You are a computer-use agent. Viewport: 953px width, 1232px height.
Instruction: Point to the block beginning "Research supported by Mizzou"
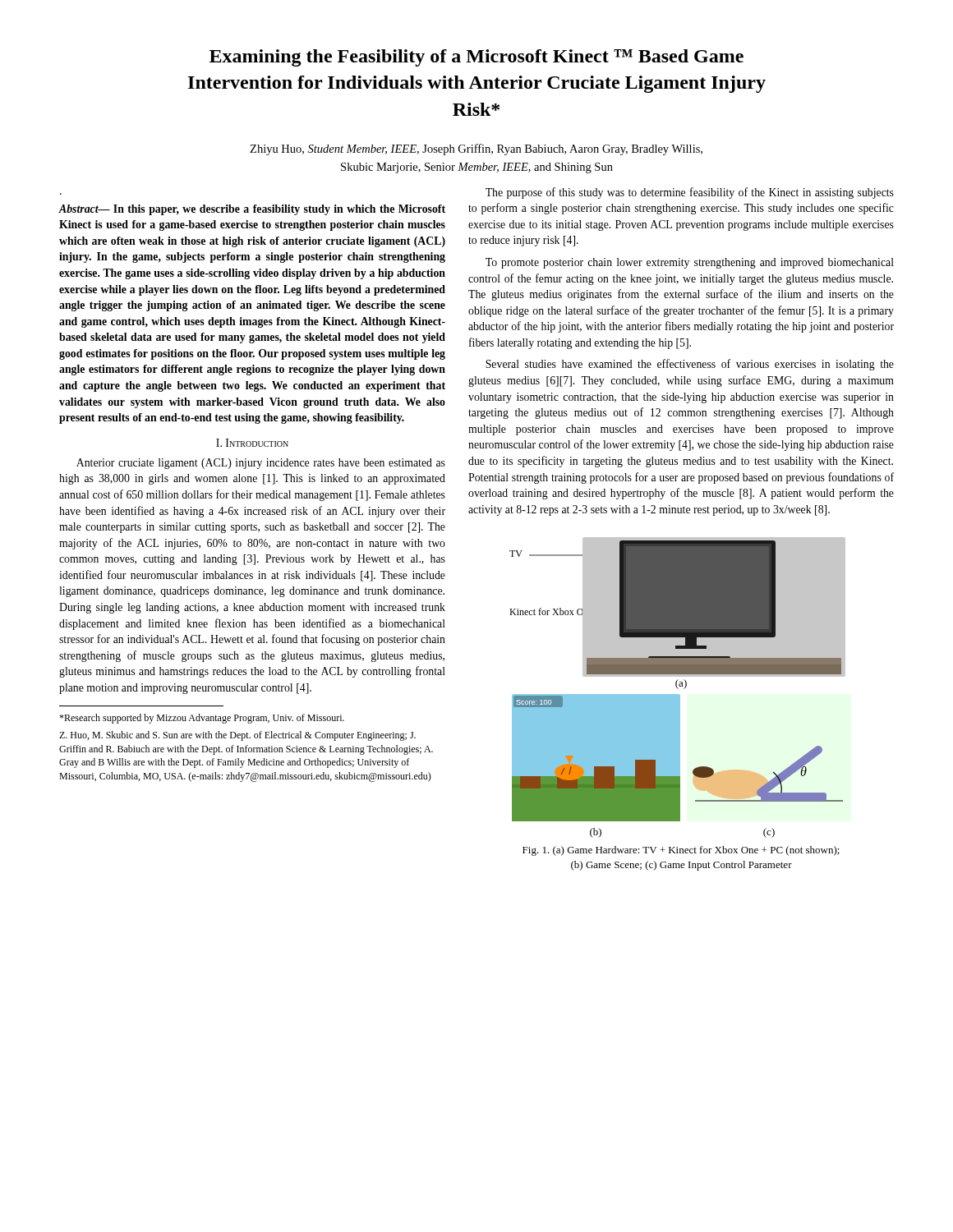(x=202, y=718)
